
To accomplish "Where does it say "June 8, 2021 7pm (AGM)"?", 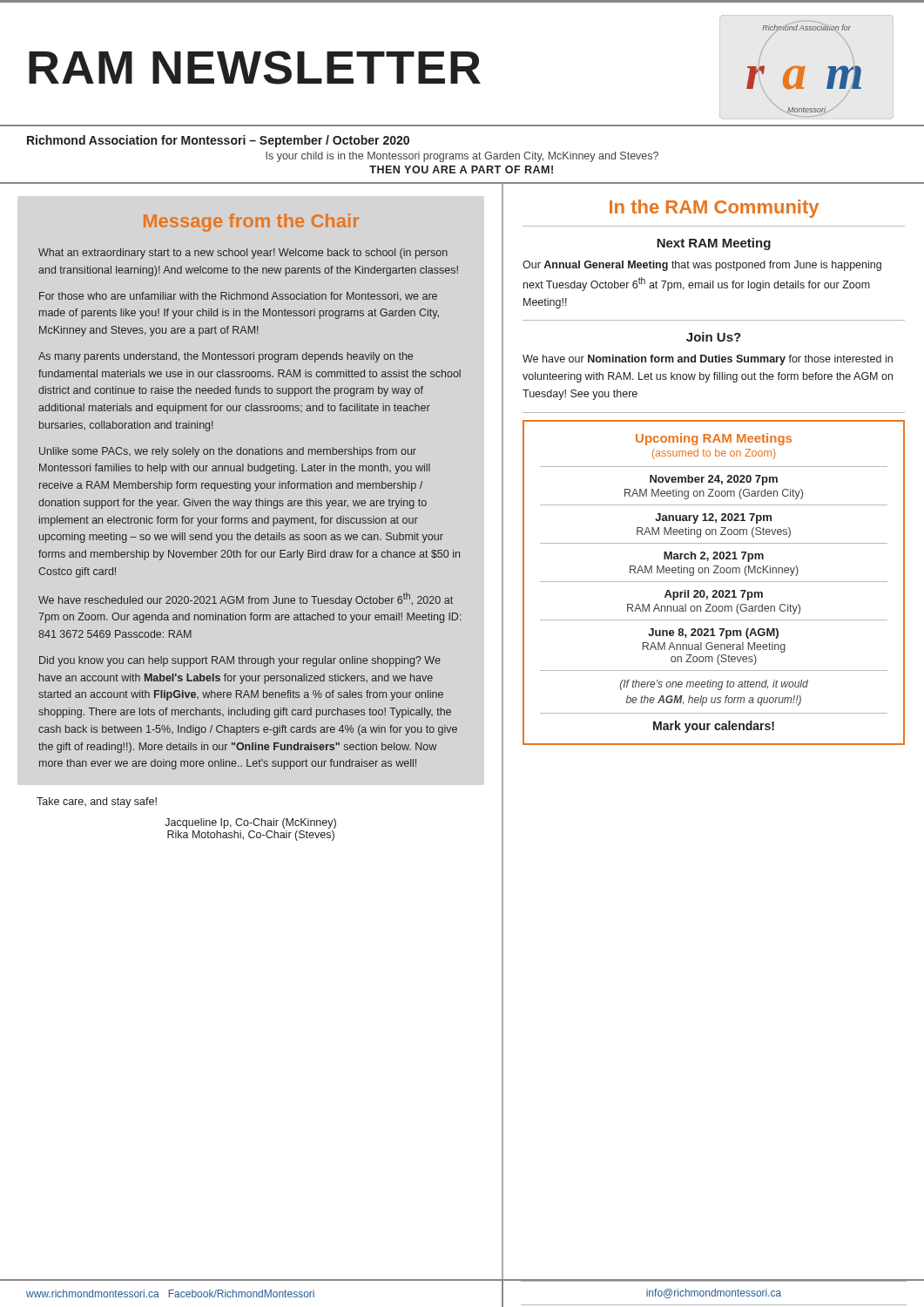I will (714, 632).
